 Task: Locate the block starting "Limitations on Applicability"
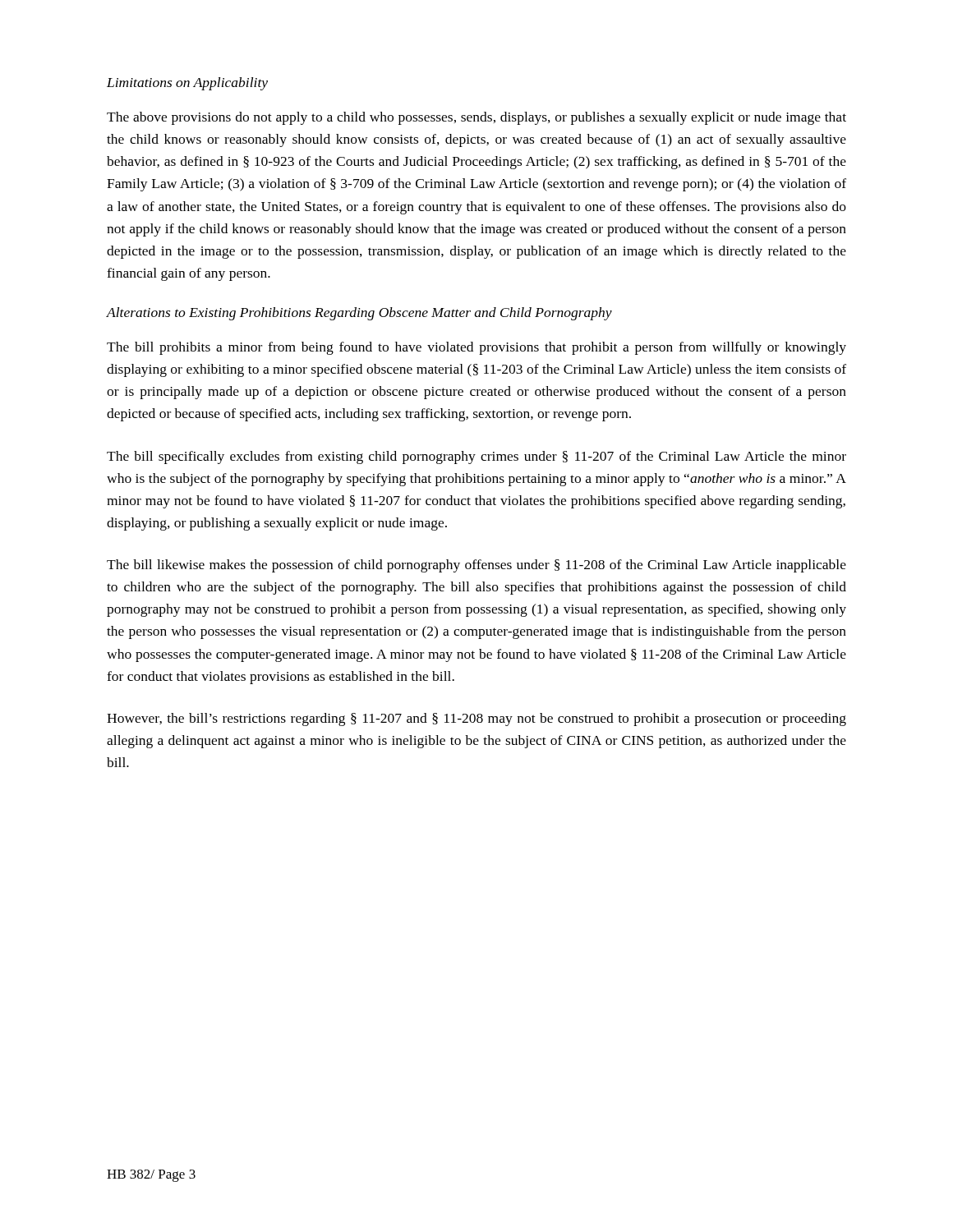[x=187, y=82]
